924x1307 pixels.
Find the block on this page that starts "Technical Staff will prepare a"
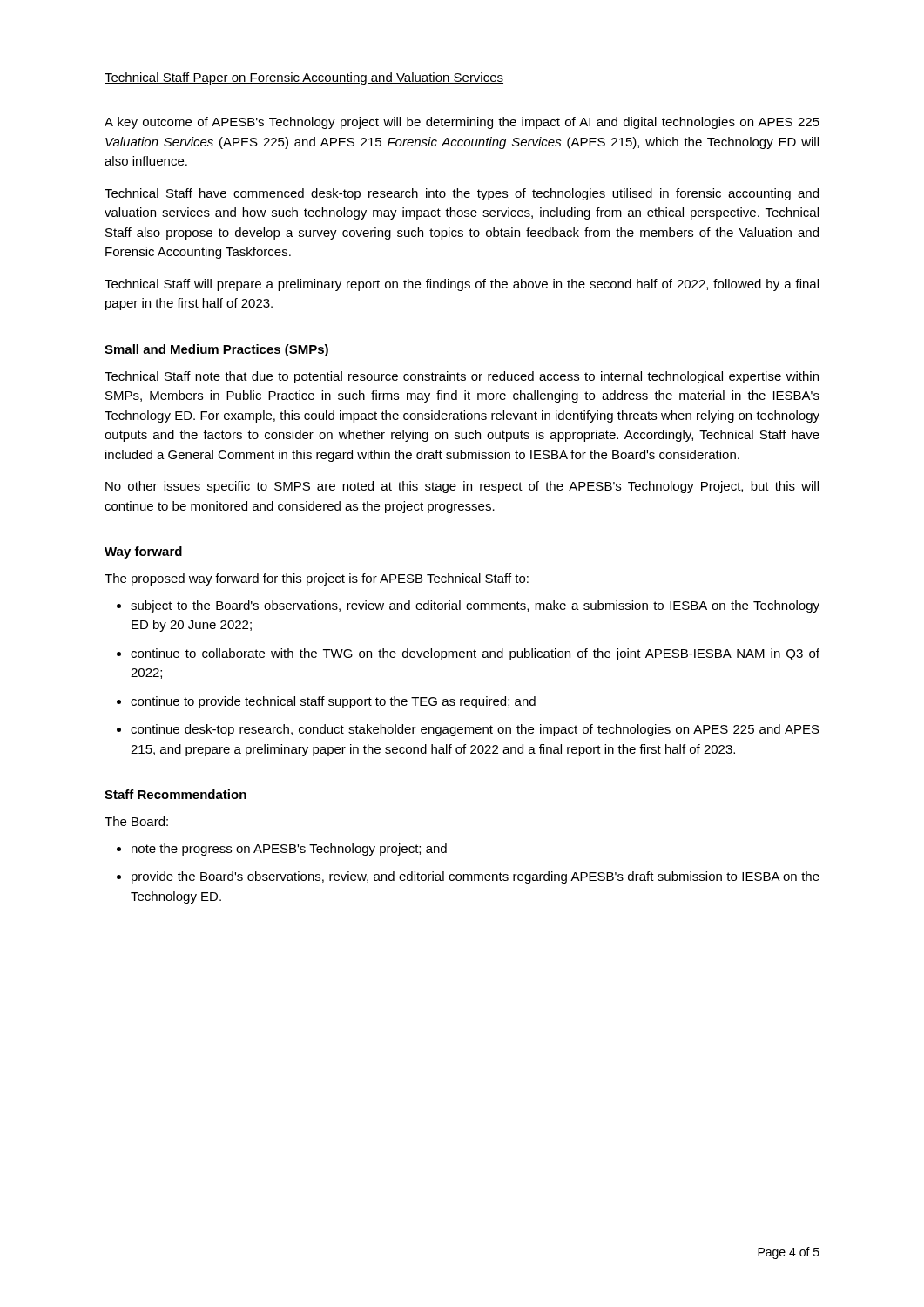[x=462, y=294]
